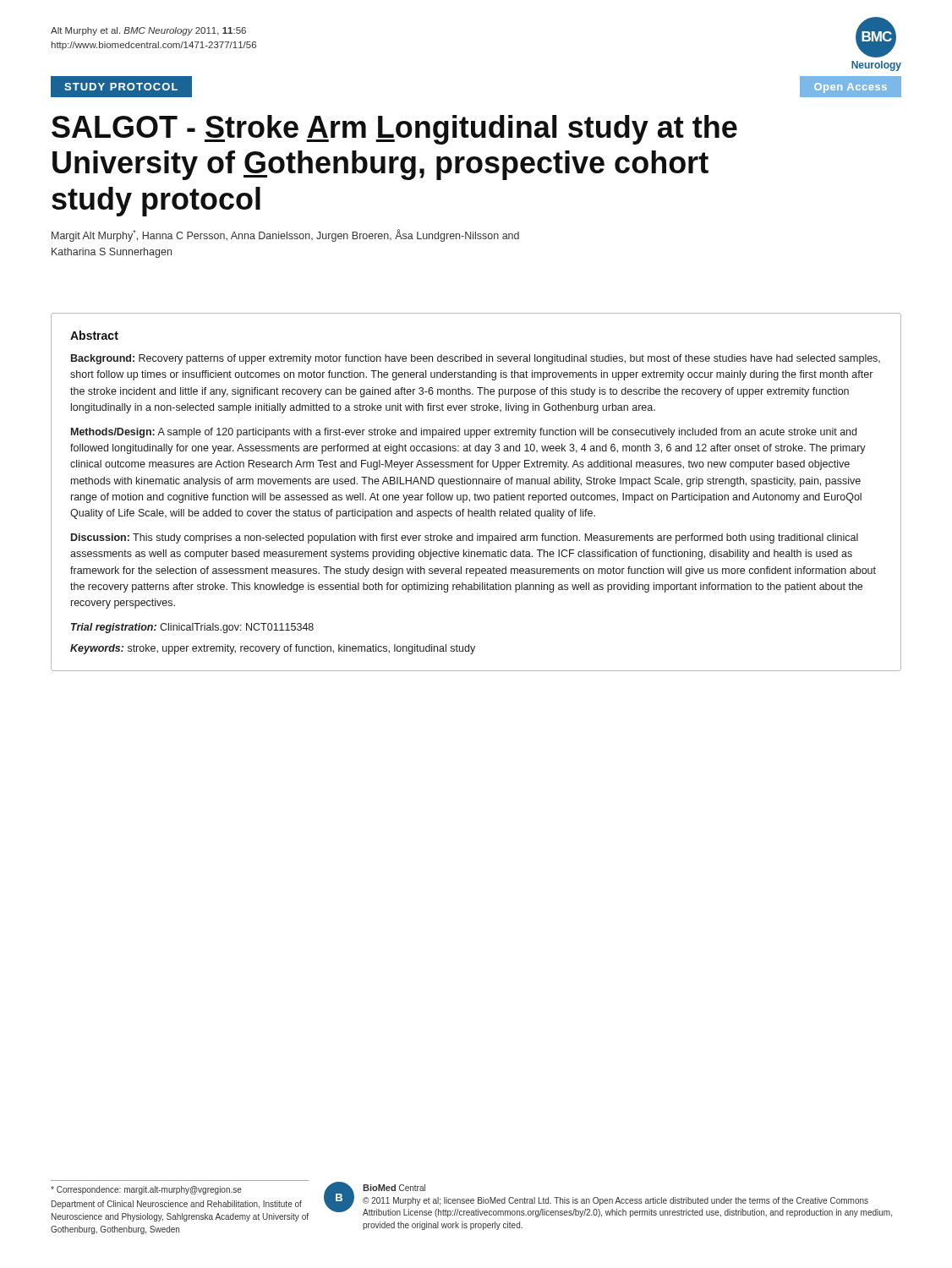Locate the footnote with the text "B BioMed Central © 2011"
The width and height of the screenshot is (952, 1268).
tap(613, 1207)
